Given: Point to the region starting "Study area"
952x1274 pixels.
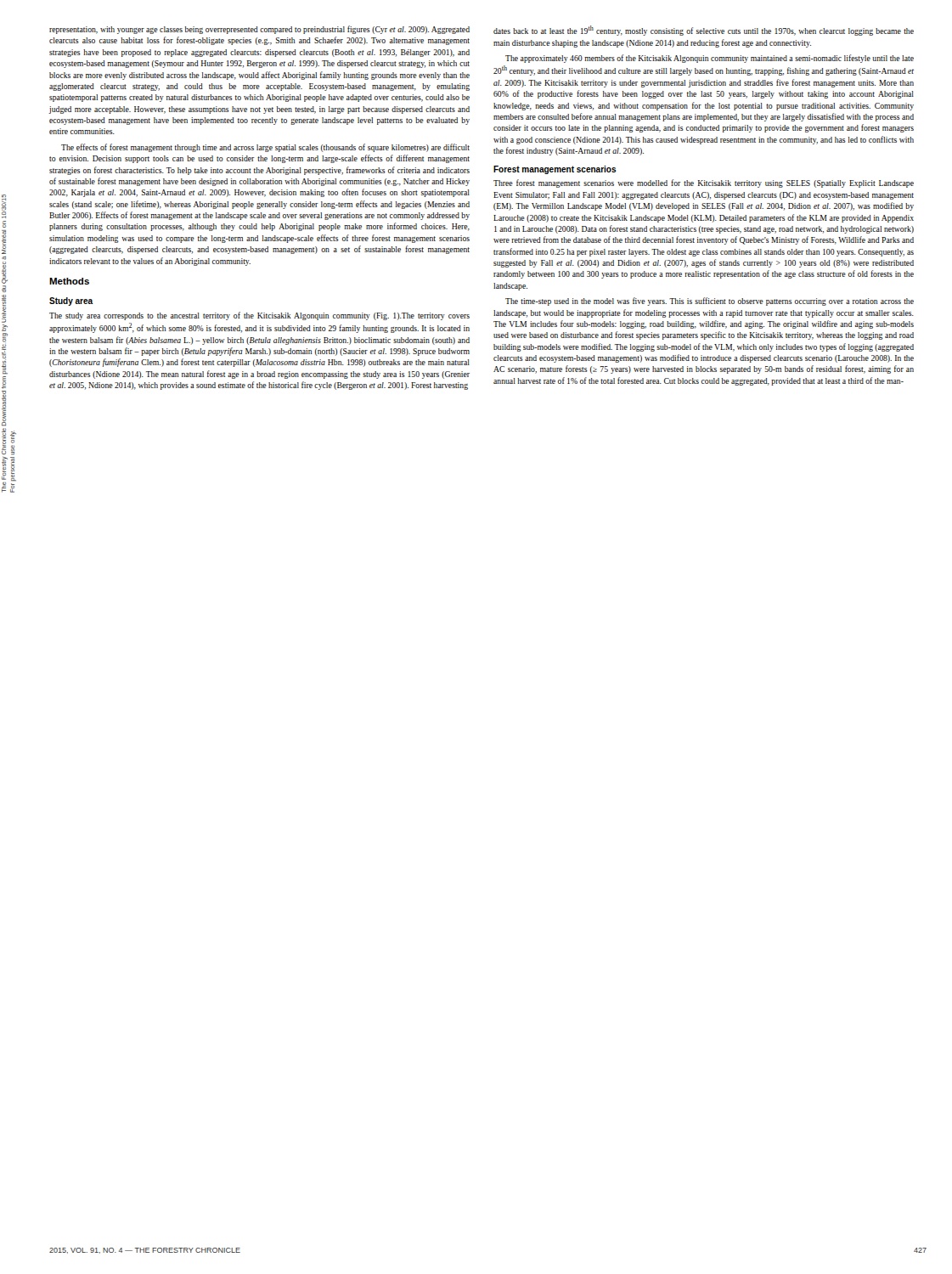Looking at the screenshot, I should coord(259,301).
